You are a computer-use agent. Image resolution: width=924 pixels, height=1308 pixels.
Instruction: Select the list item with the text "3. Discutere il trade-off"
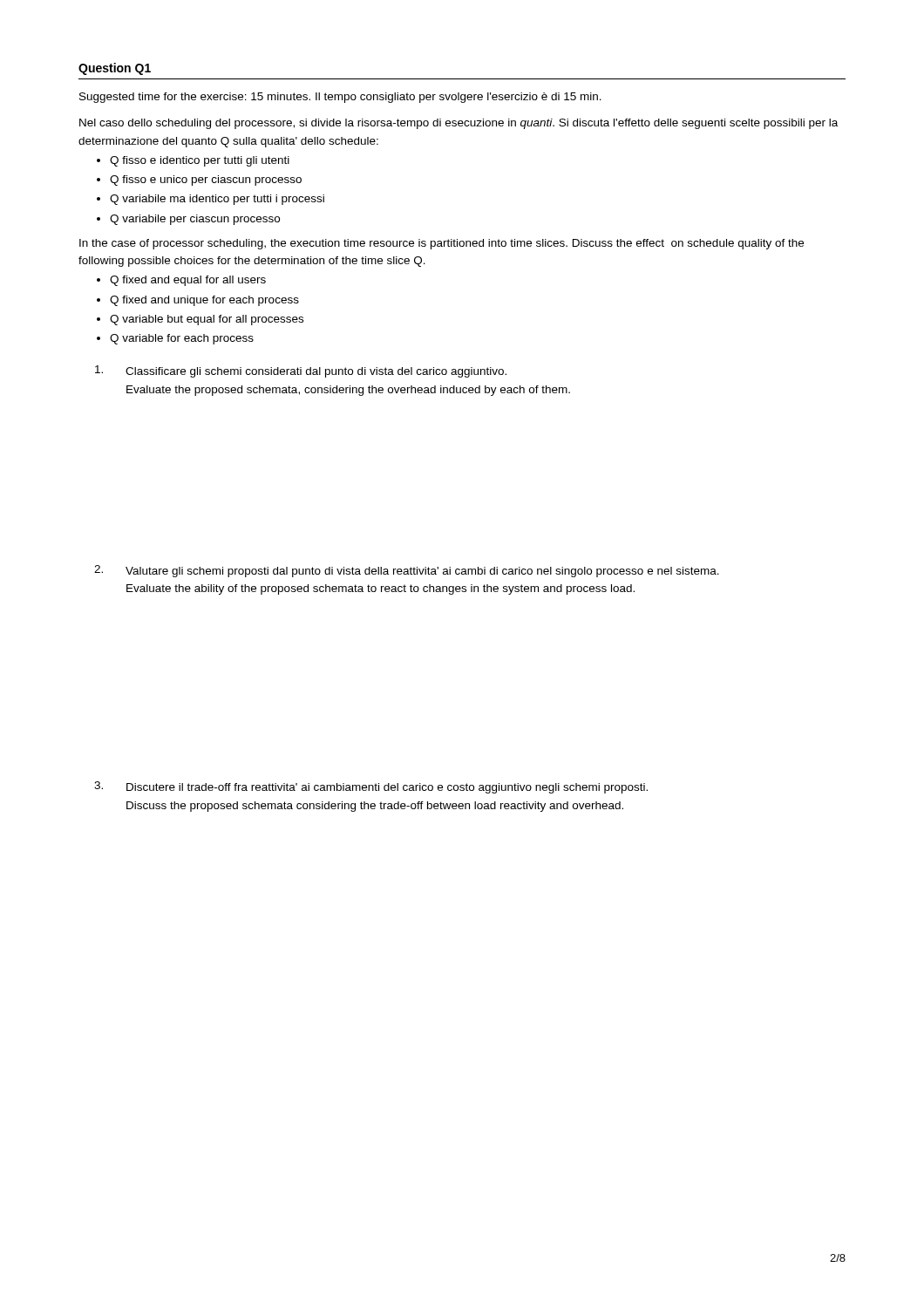point(470,797)
